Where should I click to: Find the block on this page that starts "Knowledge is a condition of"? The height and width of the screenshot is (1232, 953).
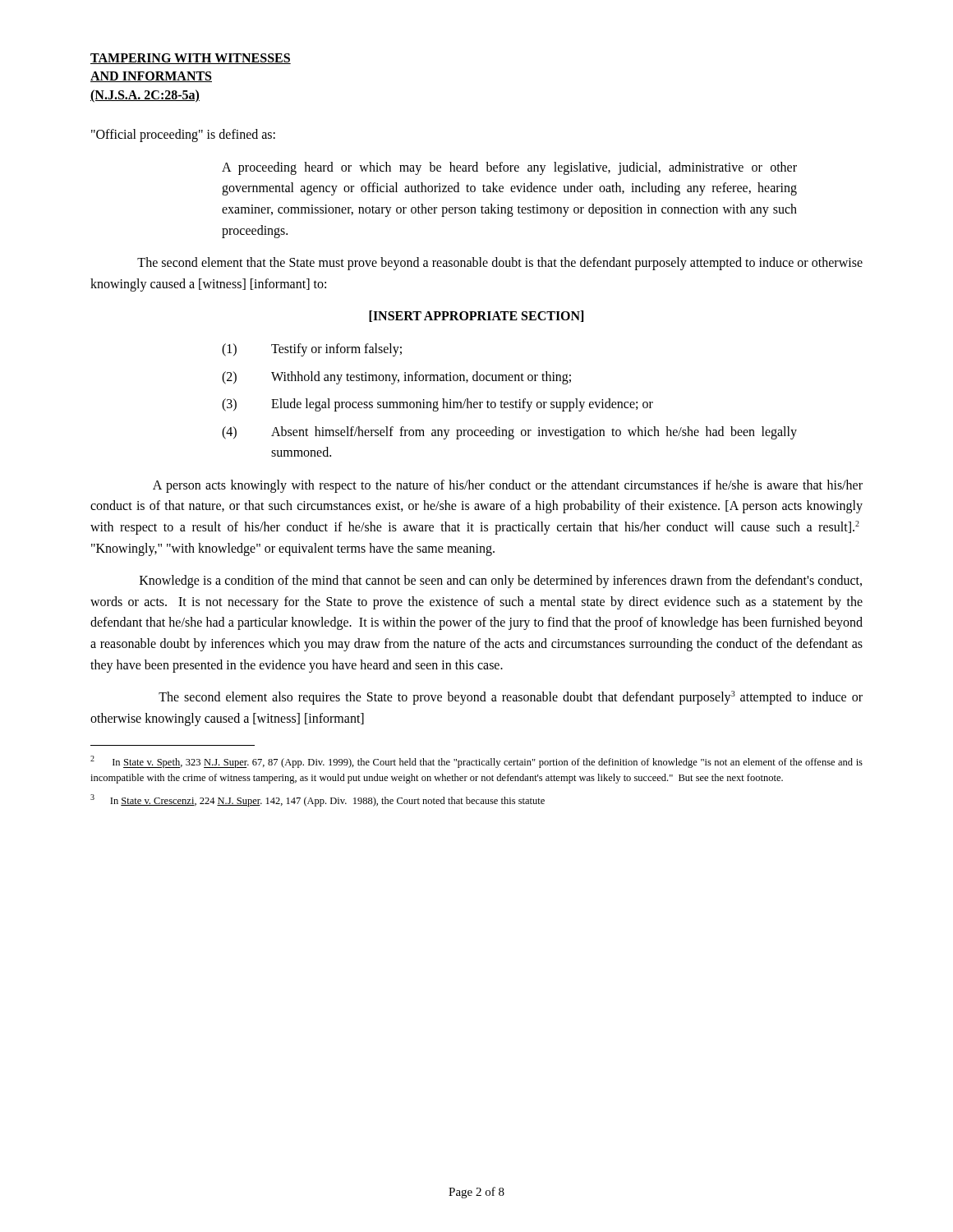pyautogui.click(x=476, y=623)
